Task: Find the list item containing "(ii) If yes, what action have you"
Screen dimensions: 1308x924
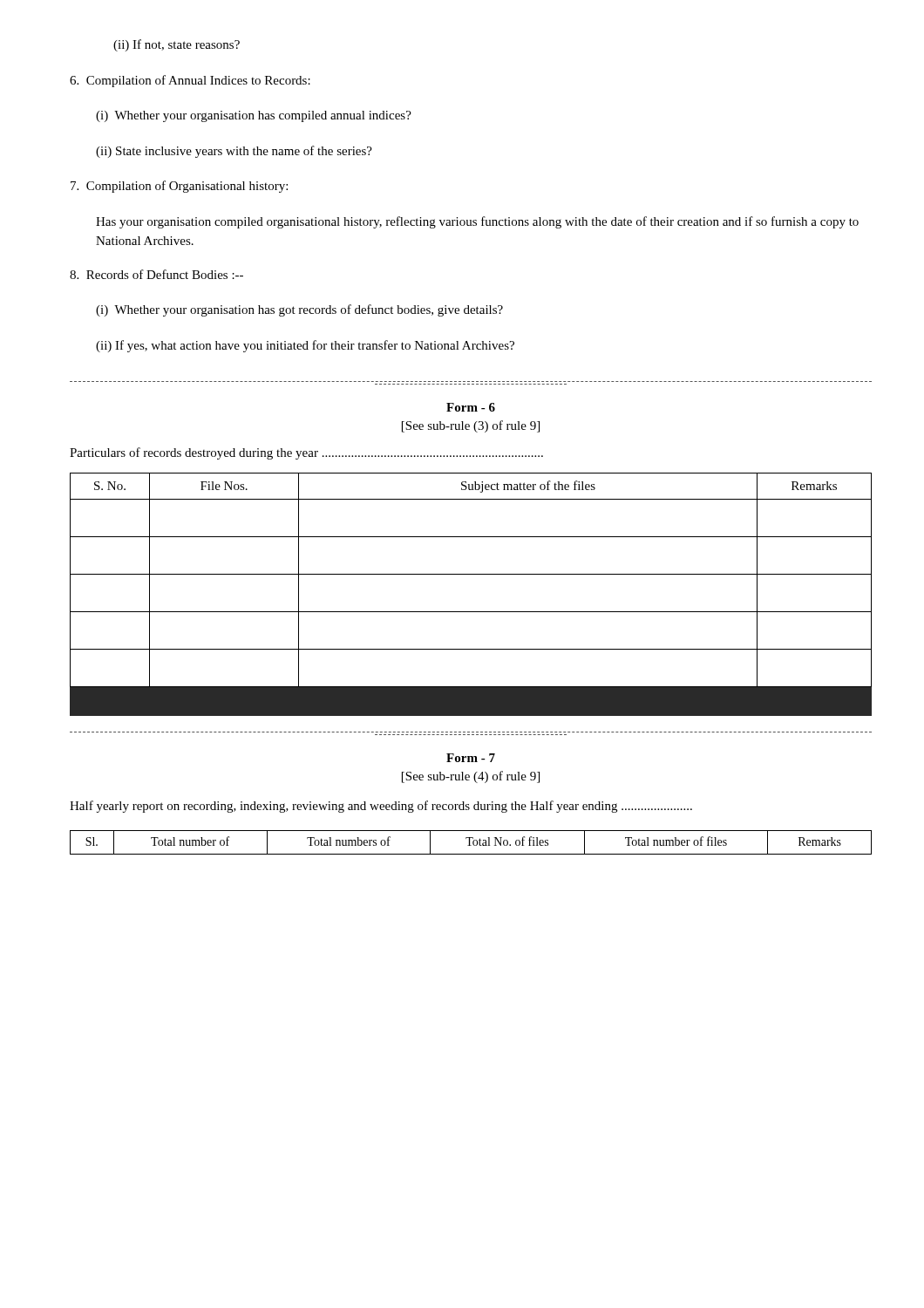Action: pyautogui.click(x=305, y=345)
